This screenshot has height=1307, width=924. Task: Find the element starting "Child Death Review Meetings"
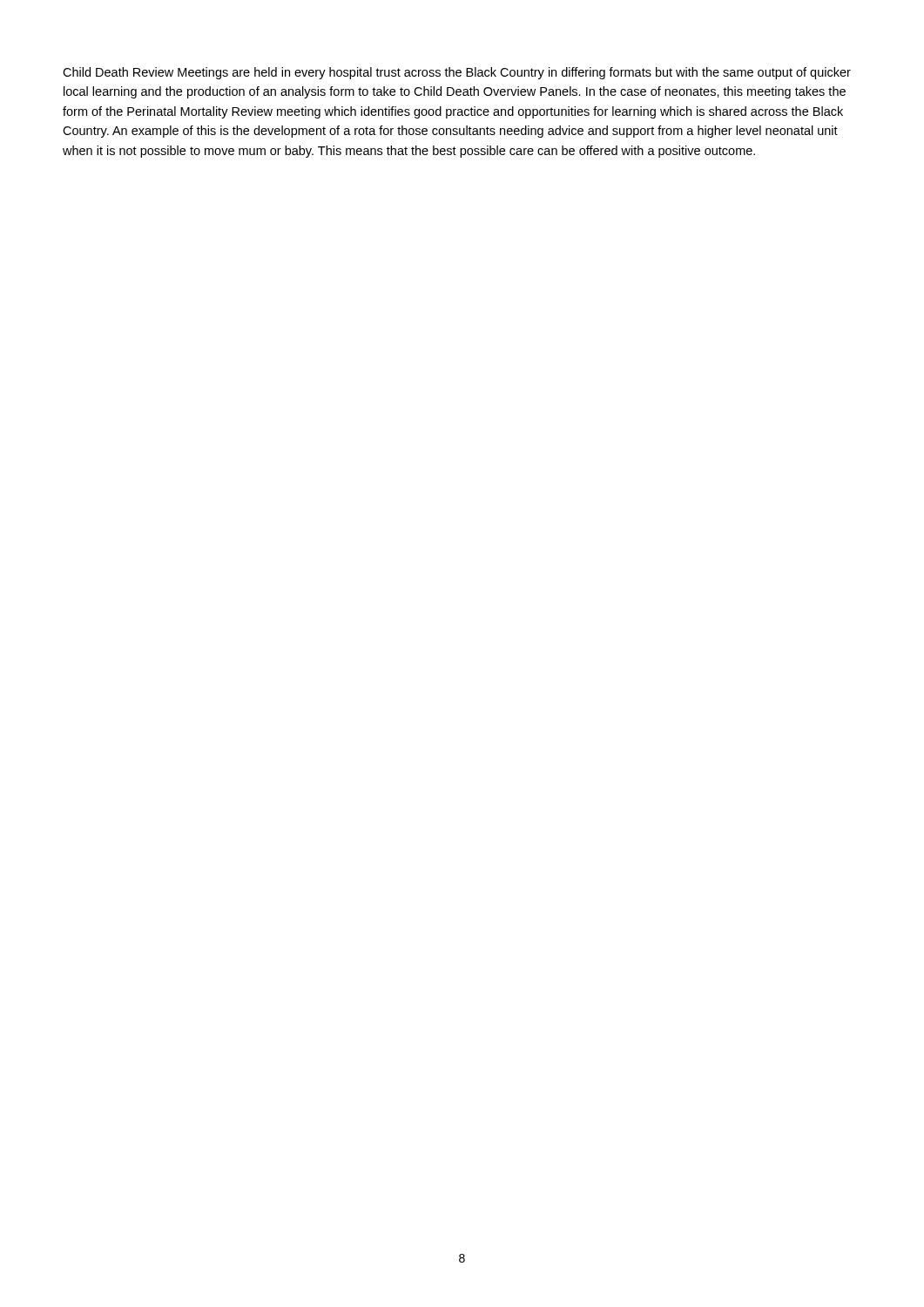457,111
